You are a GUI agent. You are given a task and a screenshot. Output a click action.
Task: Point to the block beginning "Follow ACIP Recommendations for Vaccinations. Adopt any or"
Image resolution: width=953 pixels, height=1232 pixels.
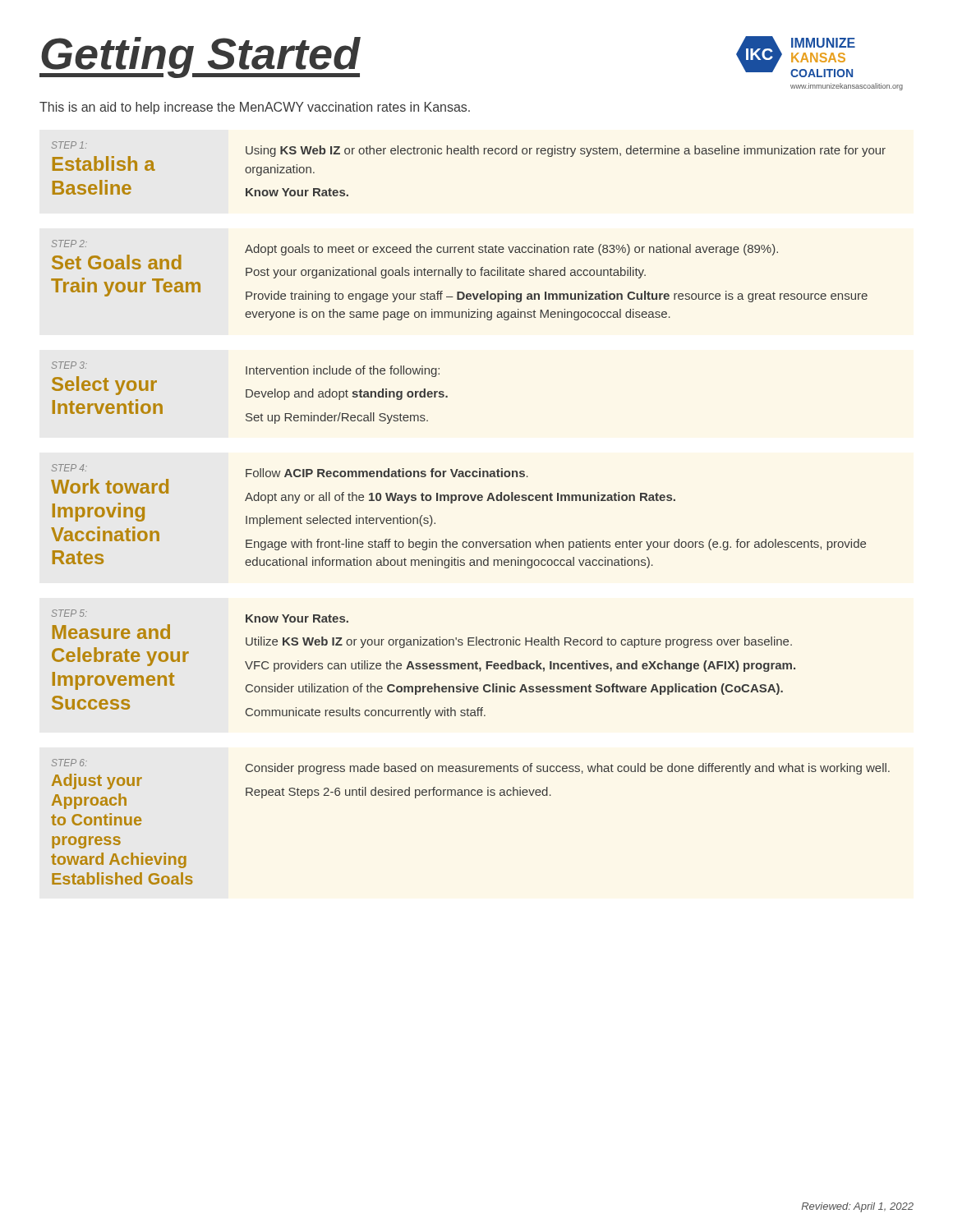(387, 473)
